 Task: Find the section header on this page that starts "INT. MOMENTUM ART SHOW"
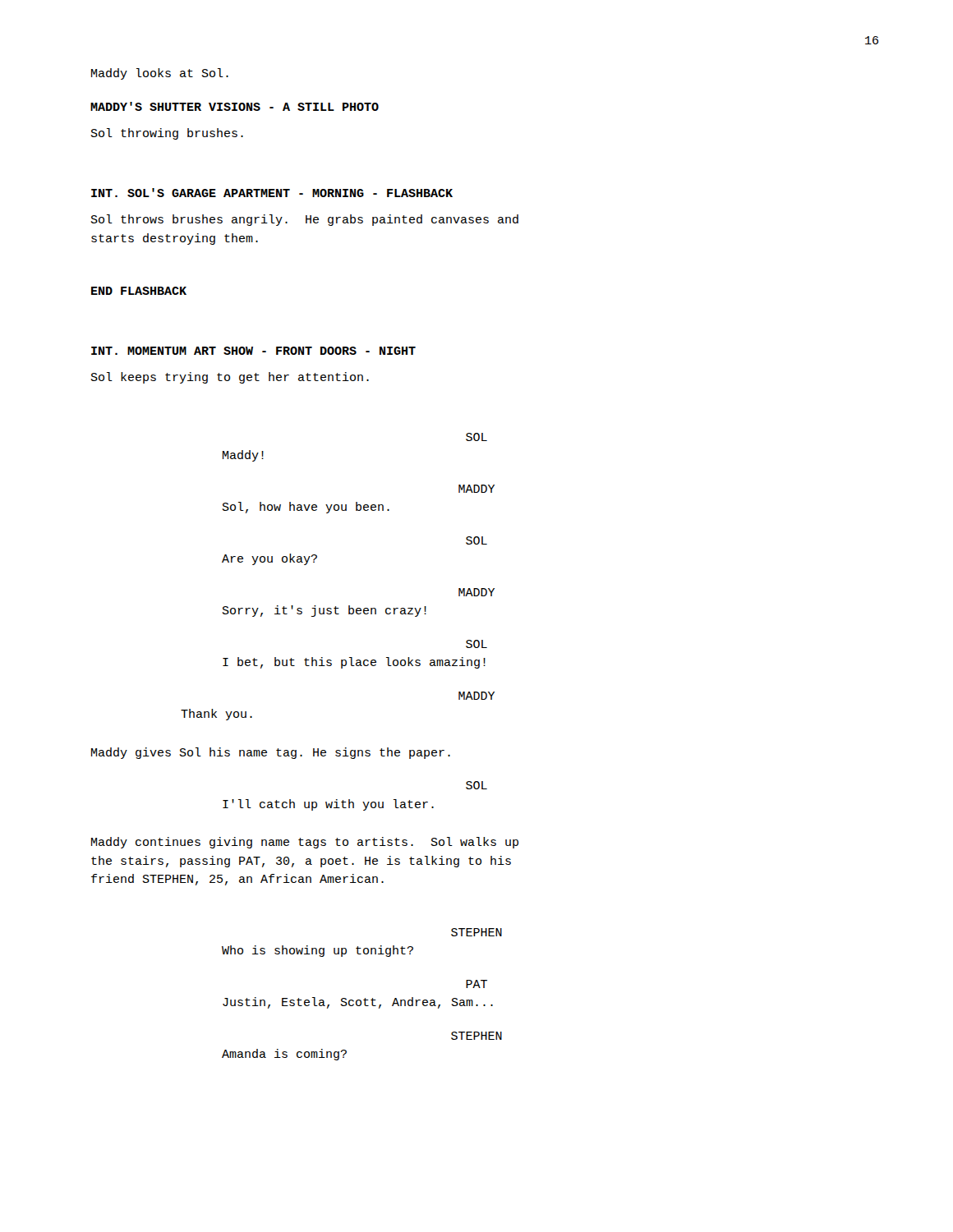tap(253, 352)
